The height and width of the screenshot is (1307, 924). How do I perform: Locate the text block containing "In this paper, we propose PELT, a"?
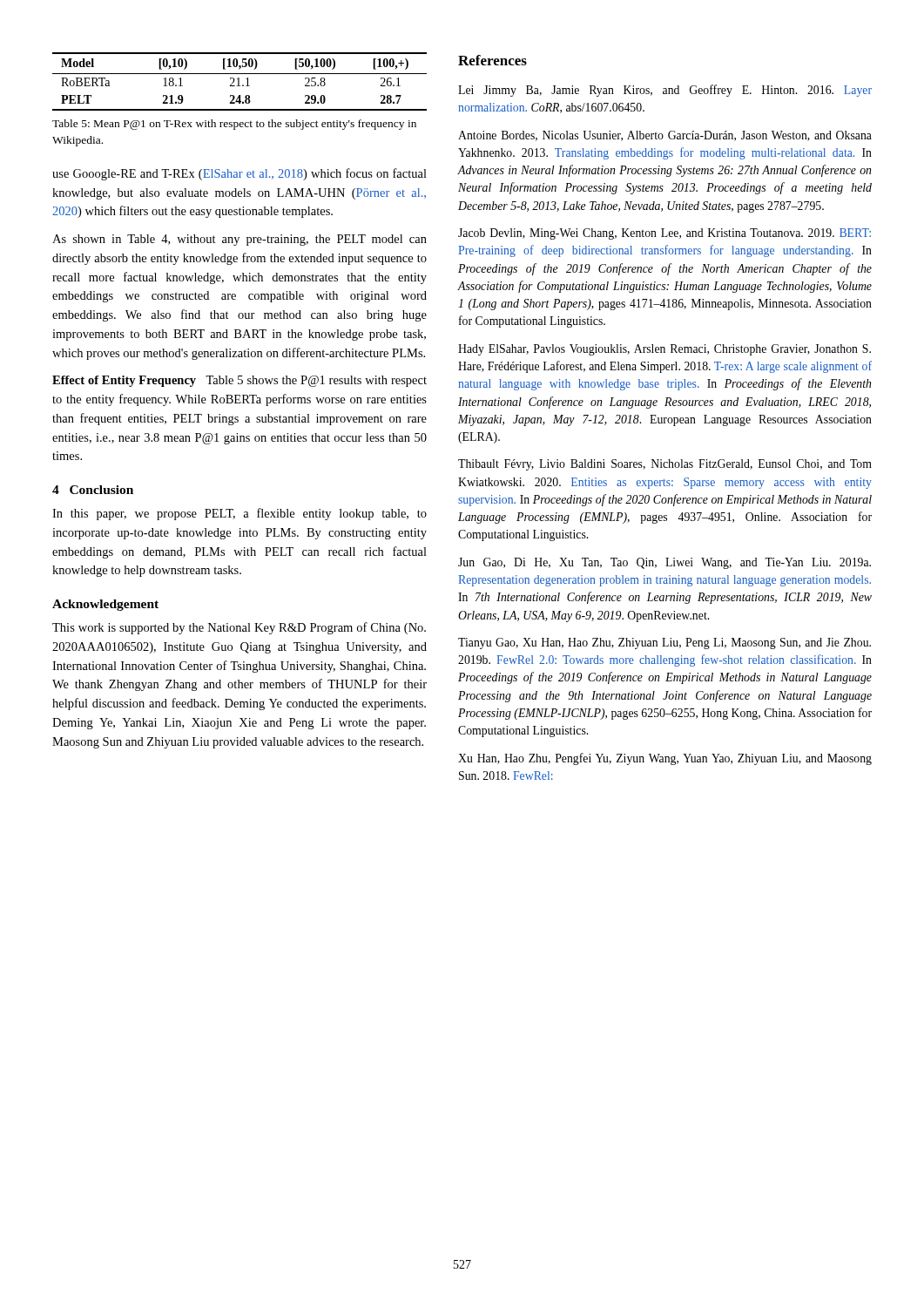tap(240, 542)
